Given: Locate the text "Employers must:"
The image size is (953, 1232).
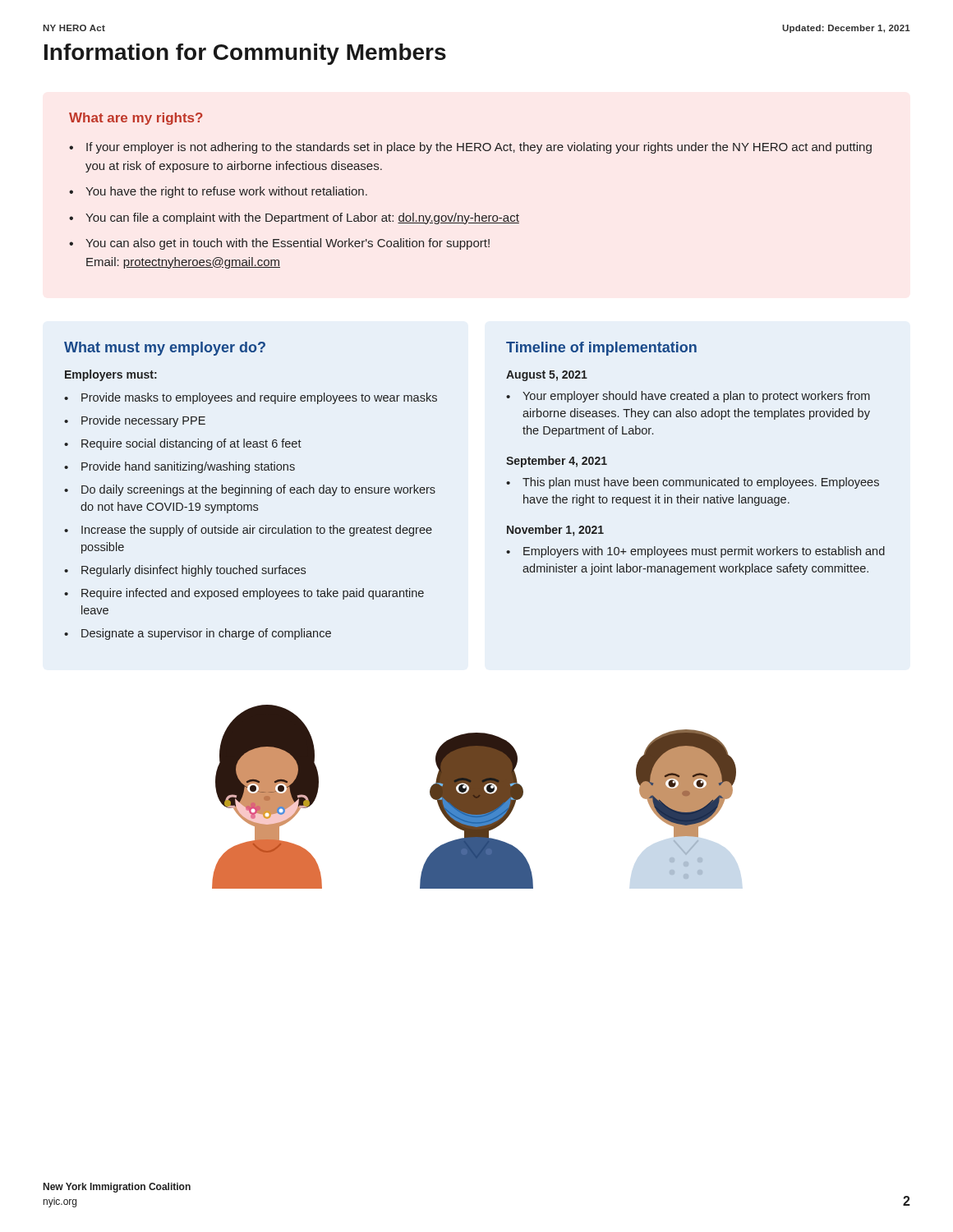Looking at the screenshot, I should point(111,375).
